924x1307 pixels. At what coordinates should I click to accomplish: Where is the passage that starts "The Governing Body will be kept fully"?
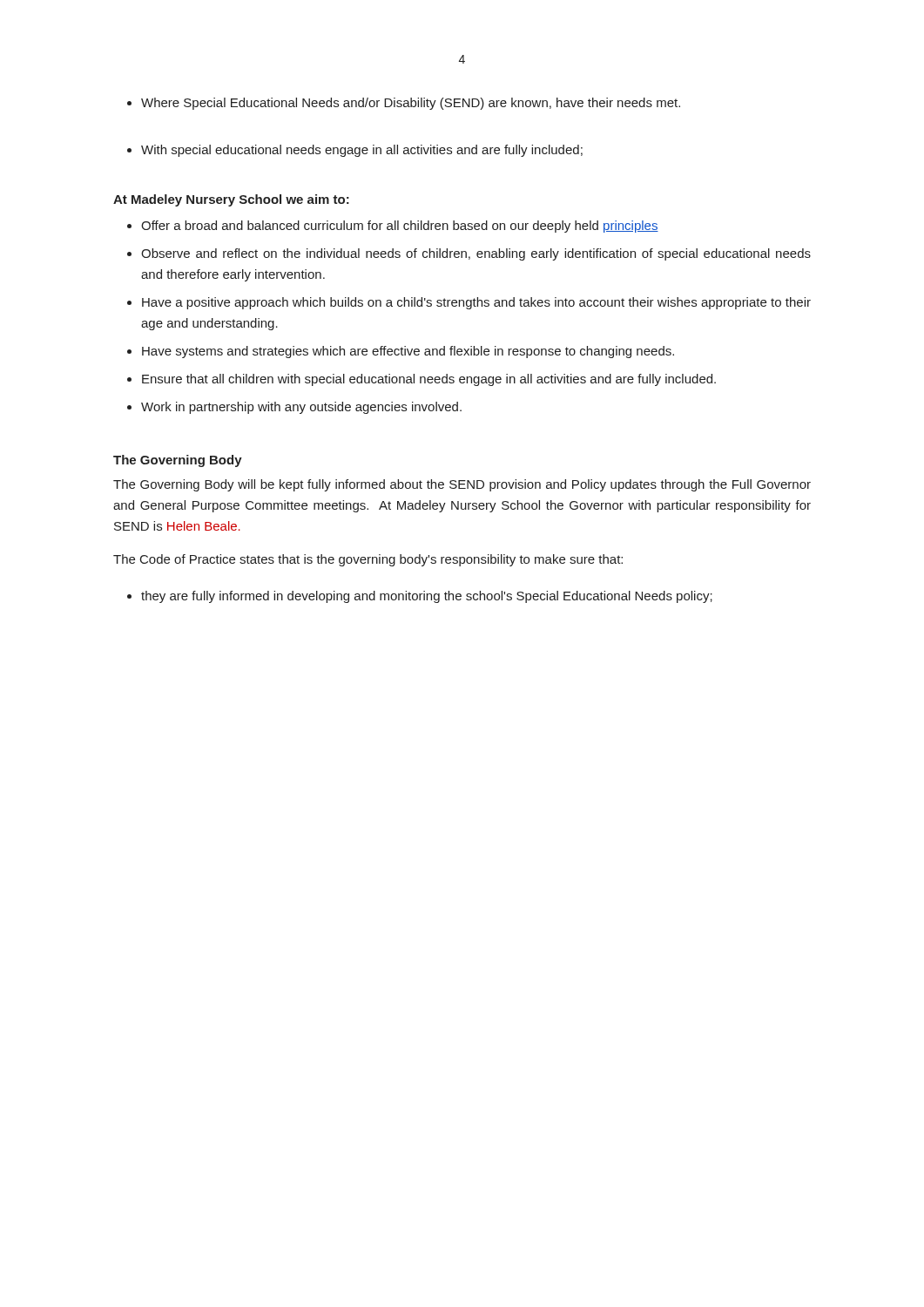(462, 505)
